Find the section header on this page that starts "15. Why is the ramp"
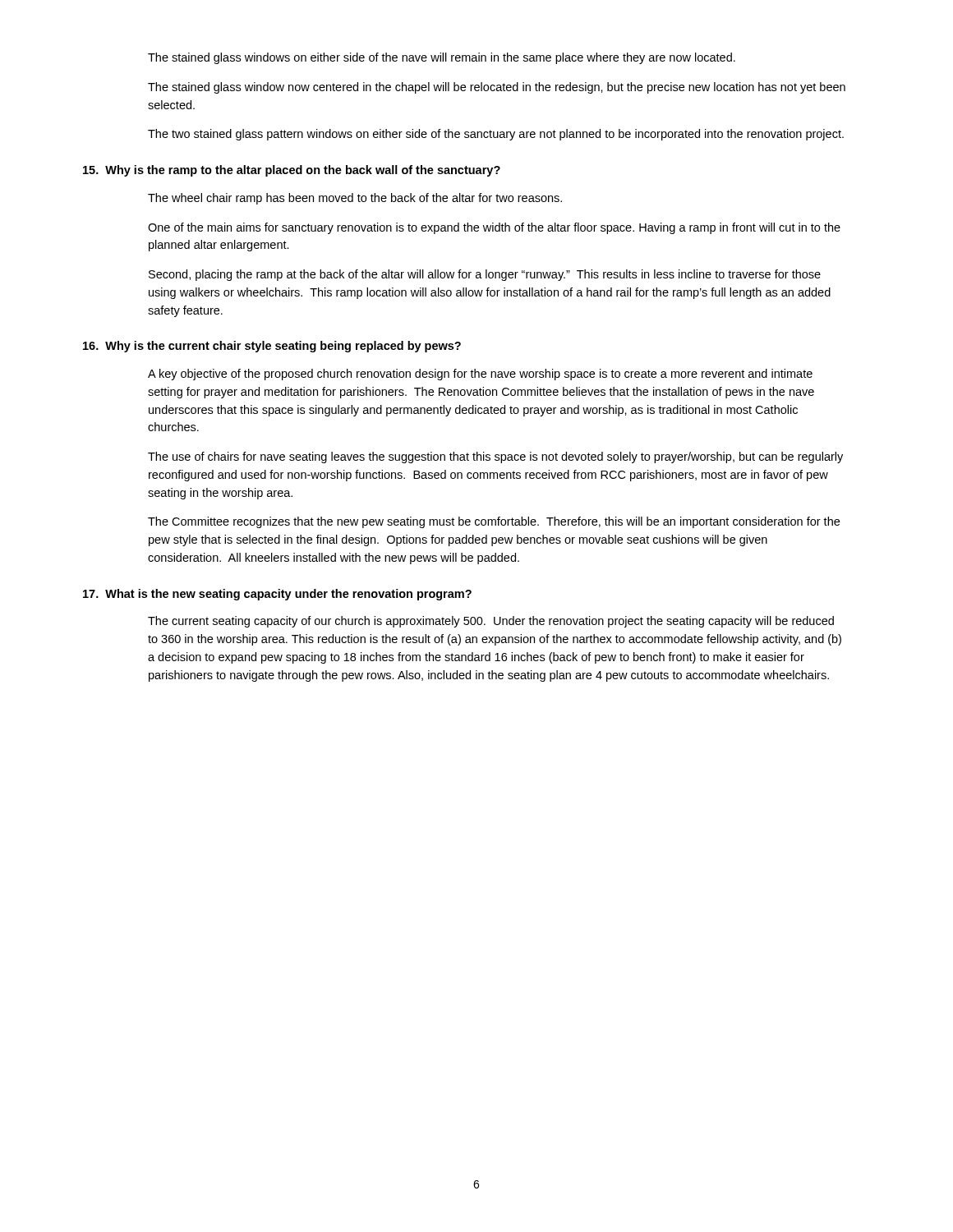 pos(291,170)
